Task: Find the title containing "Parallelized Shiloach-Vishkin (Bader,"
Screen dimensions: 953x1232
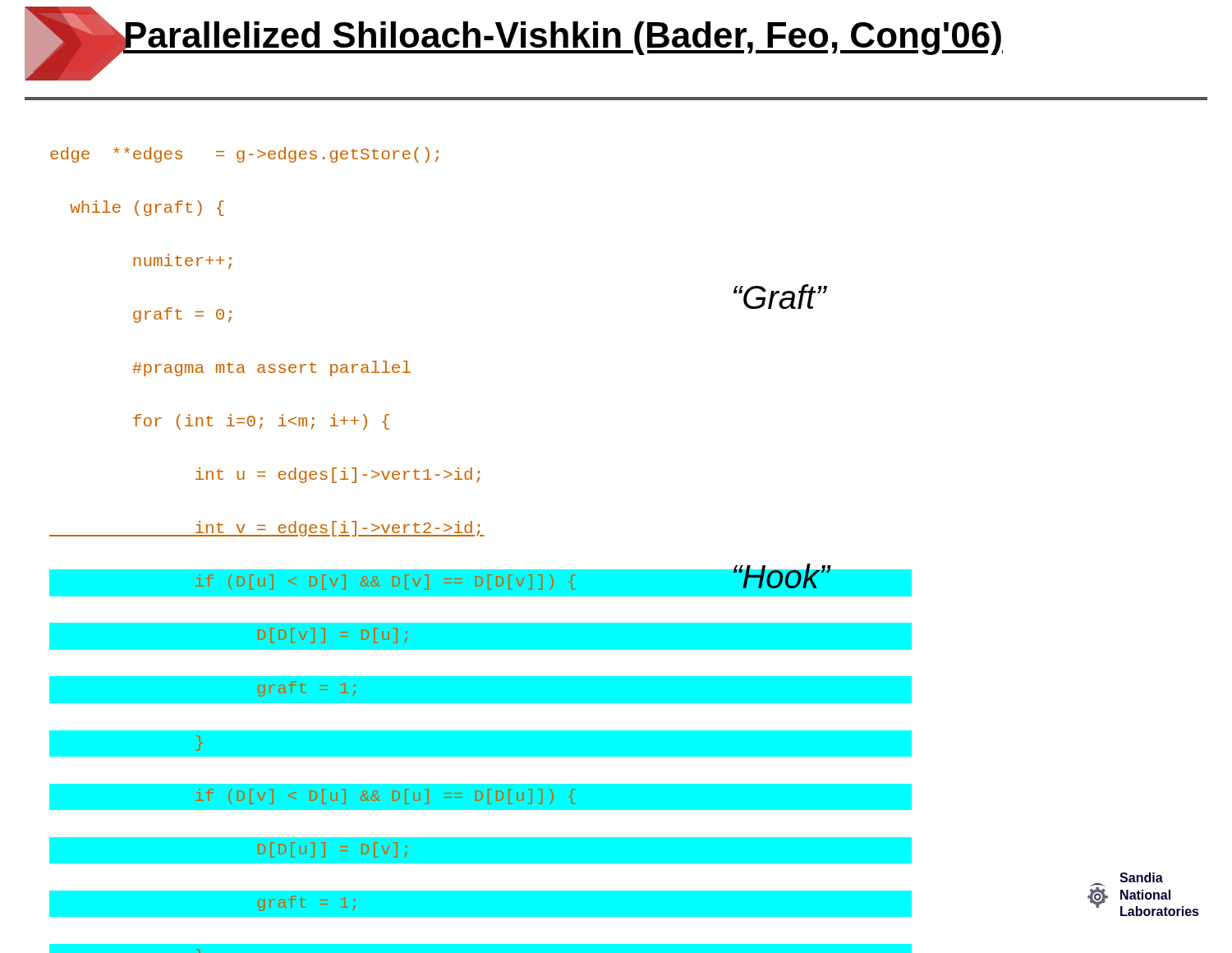Action: 563,35
